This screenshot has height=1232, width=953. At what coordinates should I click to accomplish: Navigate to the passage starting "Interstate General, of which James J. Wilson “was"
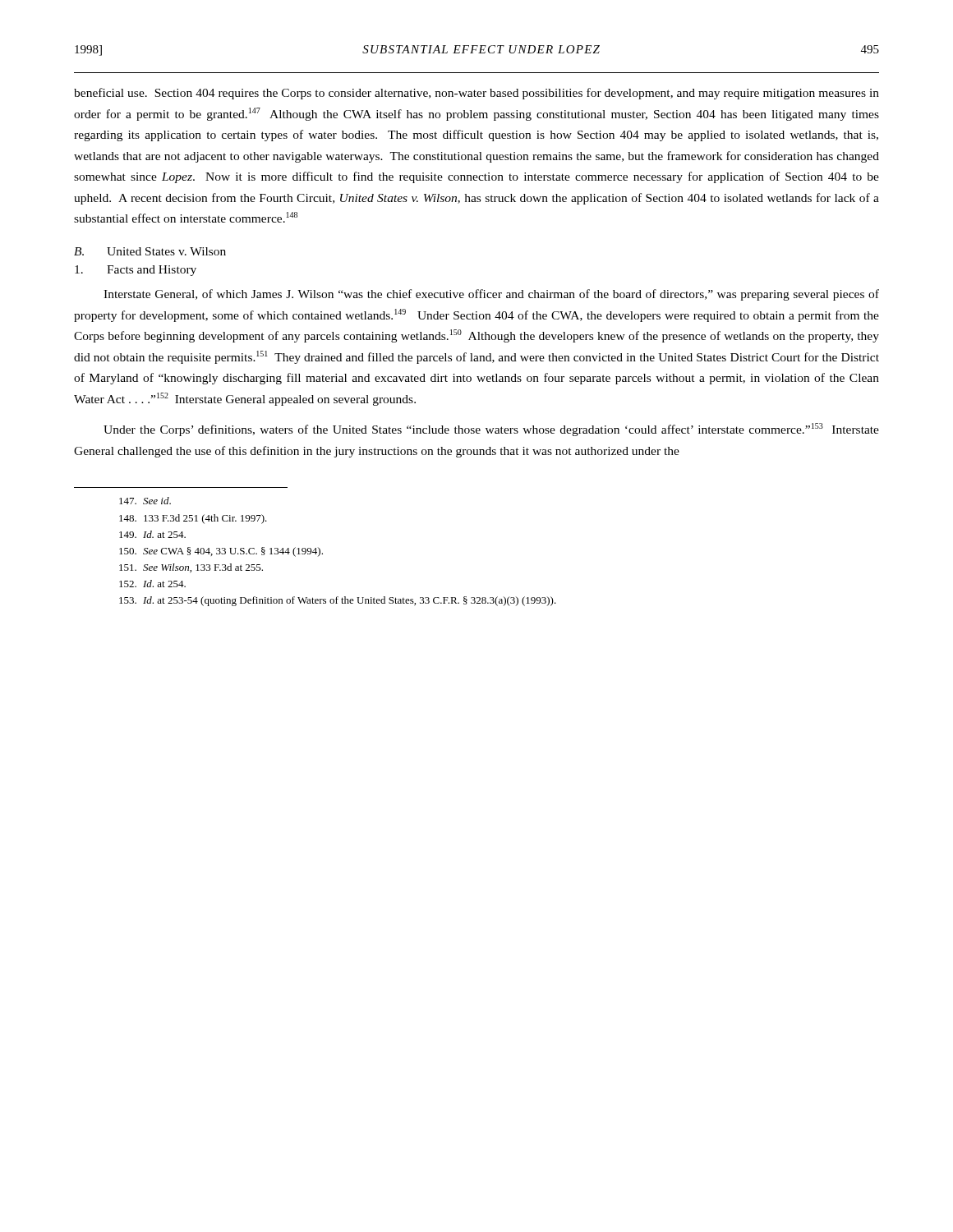[x=476, y=346]
